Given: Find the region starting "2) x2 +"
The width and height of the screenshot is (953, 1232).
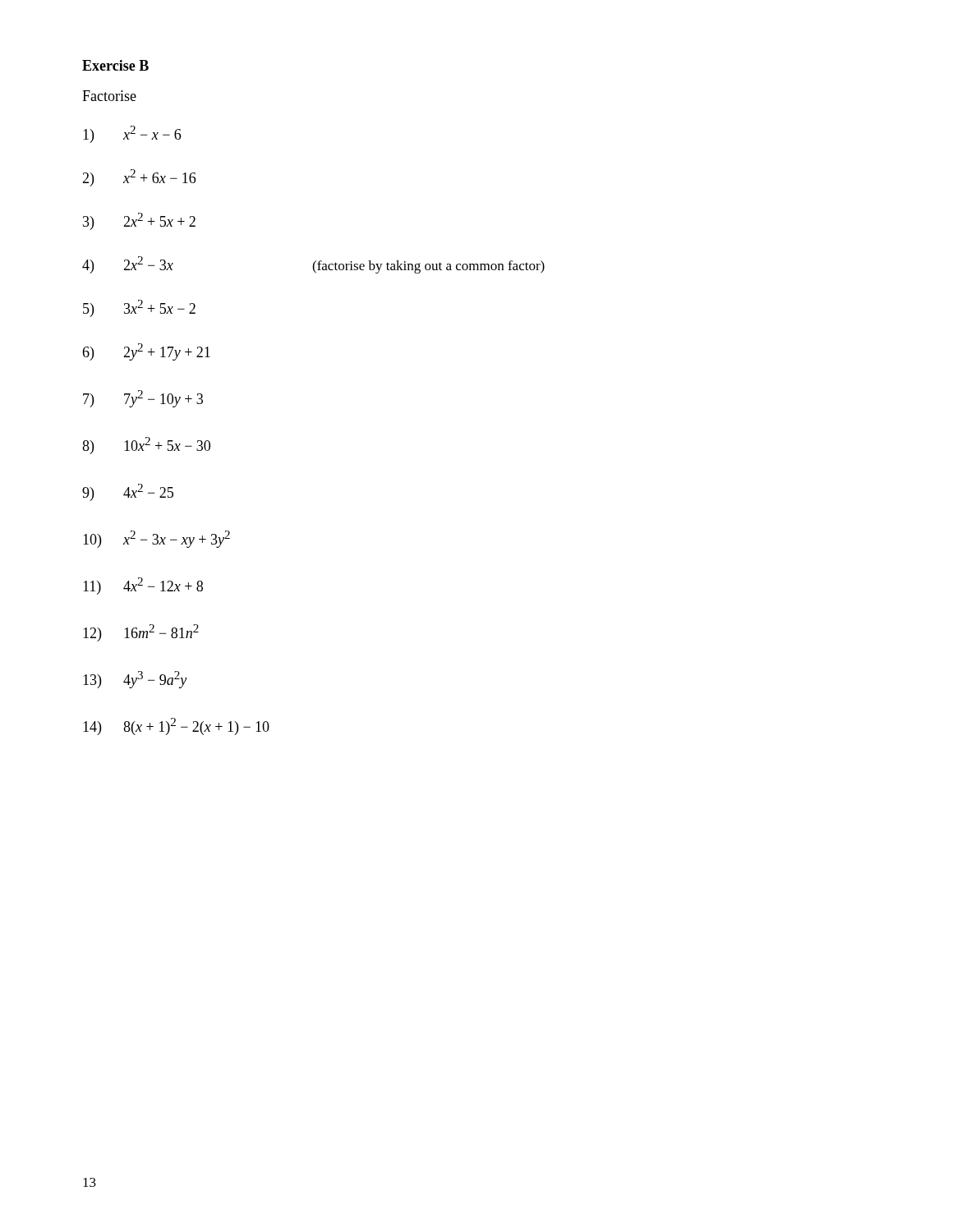Looking at the screenshot, I should point(193,177).
